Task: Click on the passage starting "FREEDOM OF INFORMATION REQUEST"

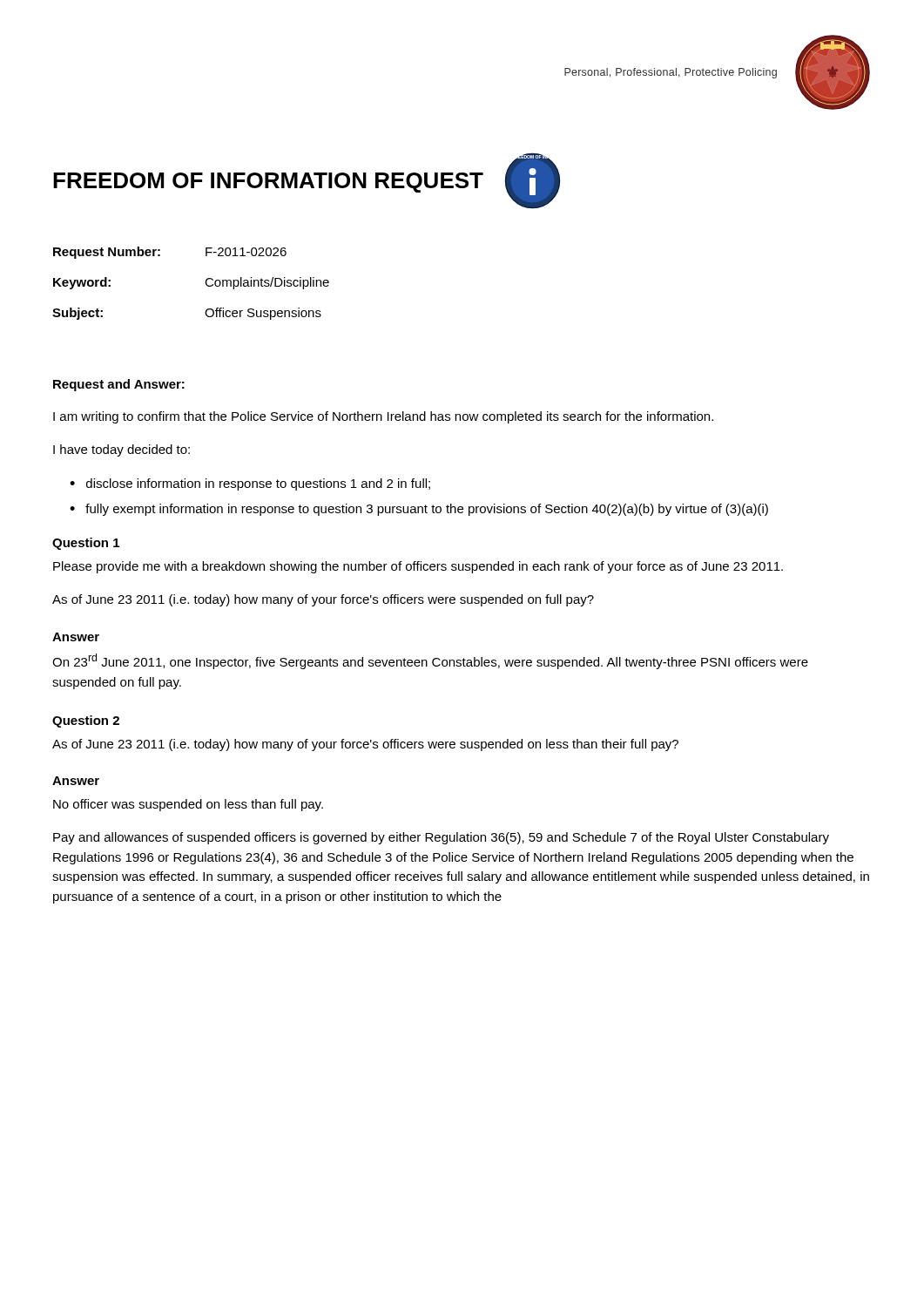Action: 268,180
